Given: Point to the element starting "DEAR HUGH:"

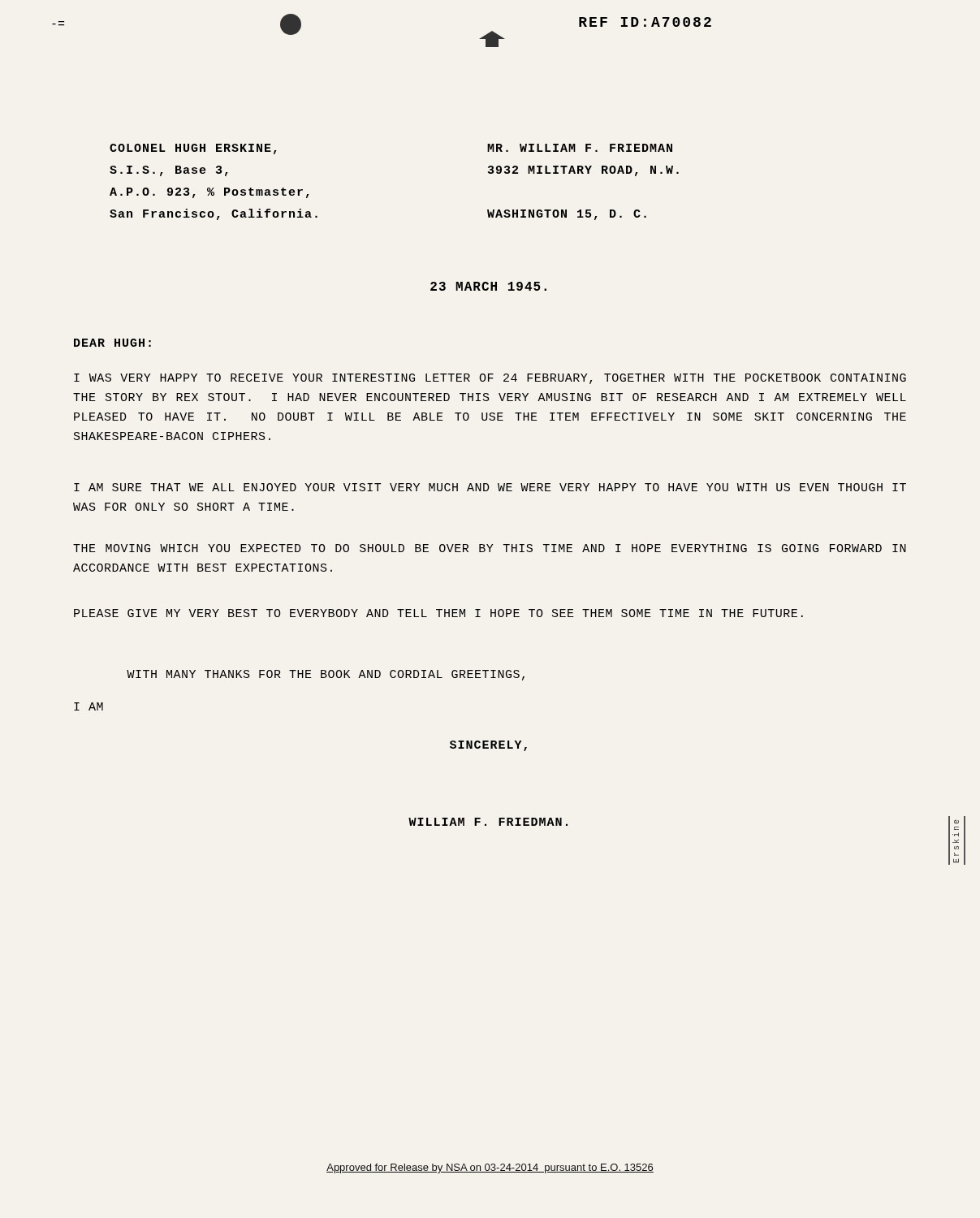Looking at the screenshot, I should (x=114, y=344).
